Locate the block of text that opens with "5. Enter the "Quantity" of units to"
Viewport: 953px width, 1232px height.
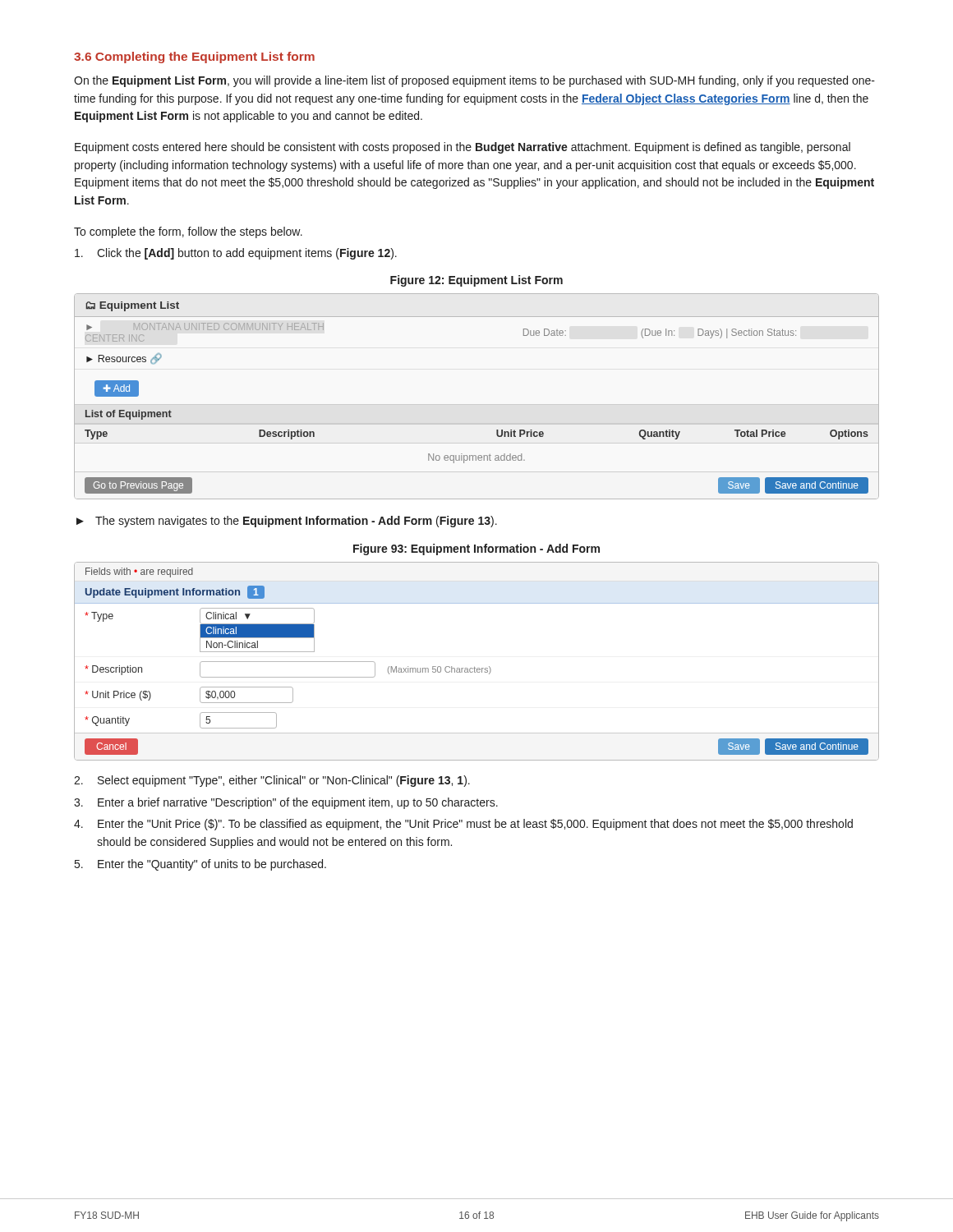200,865
